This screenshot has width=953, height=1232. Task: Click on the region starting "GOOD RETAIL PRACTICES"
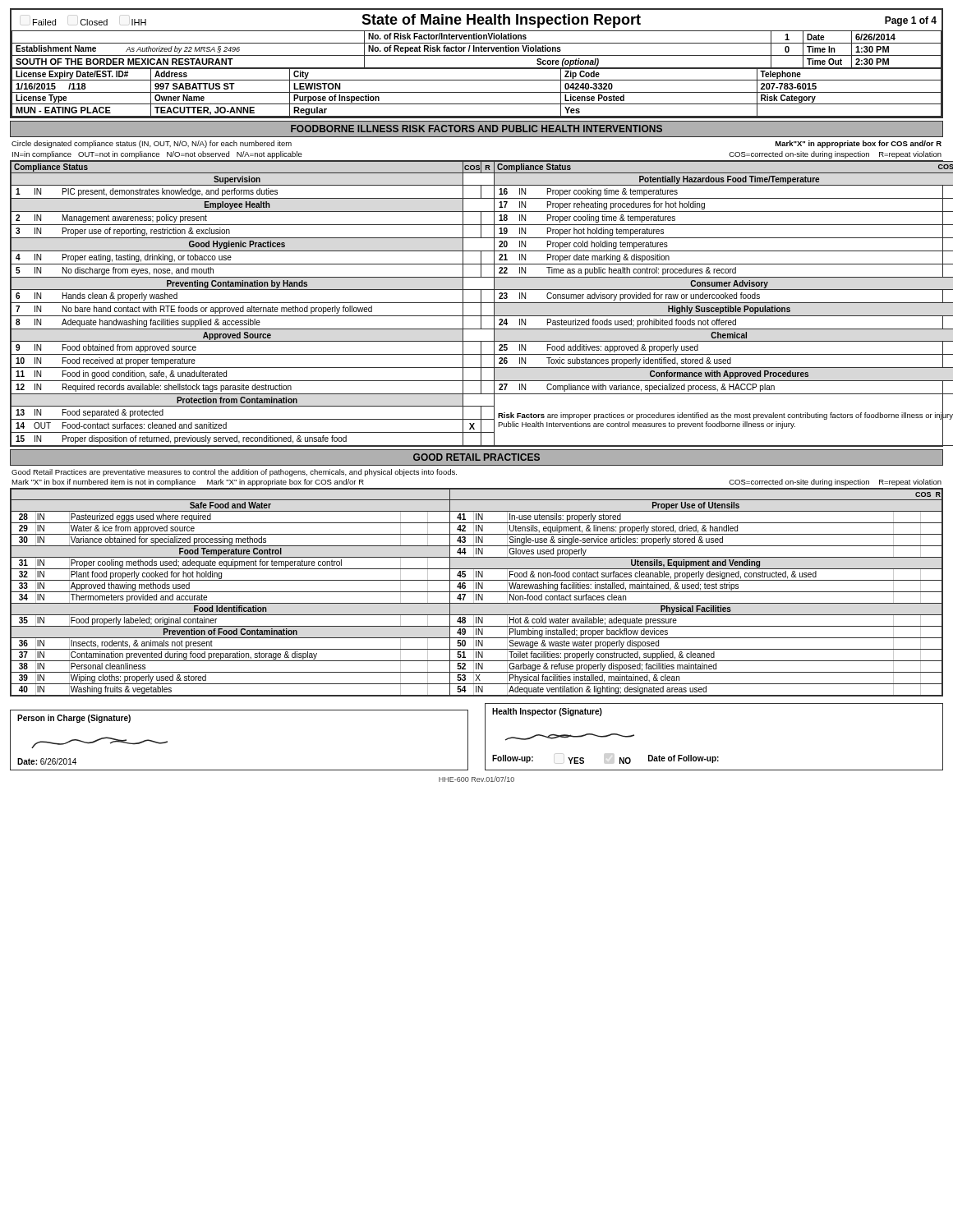pyautogui.click(x=476, y=458)
